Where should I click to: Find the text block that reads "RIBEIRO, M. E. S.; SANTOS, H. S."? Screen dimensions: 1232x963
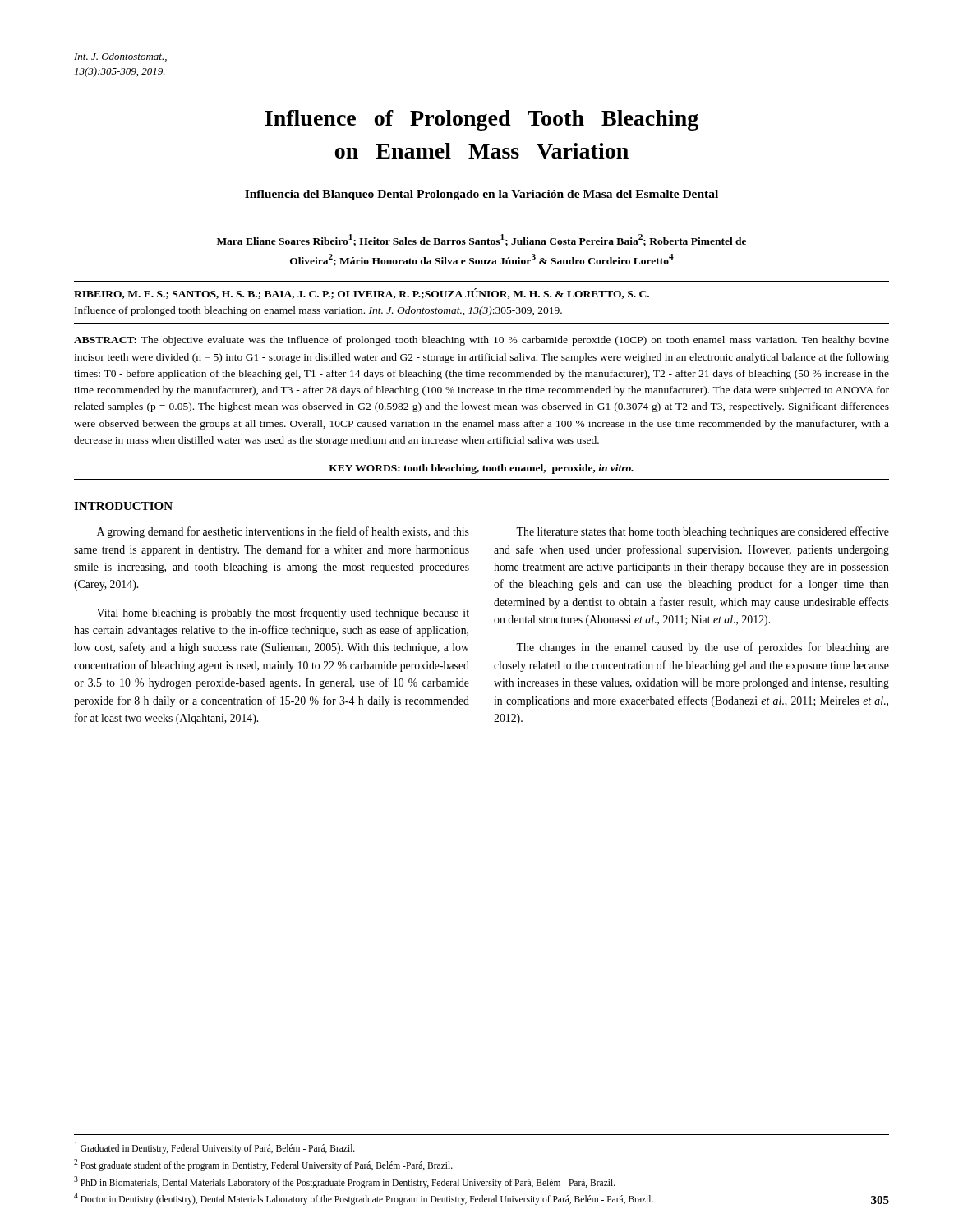pos(362,302)
